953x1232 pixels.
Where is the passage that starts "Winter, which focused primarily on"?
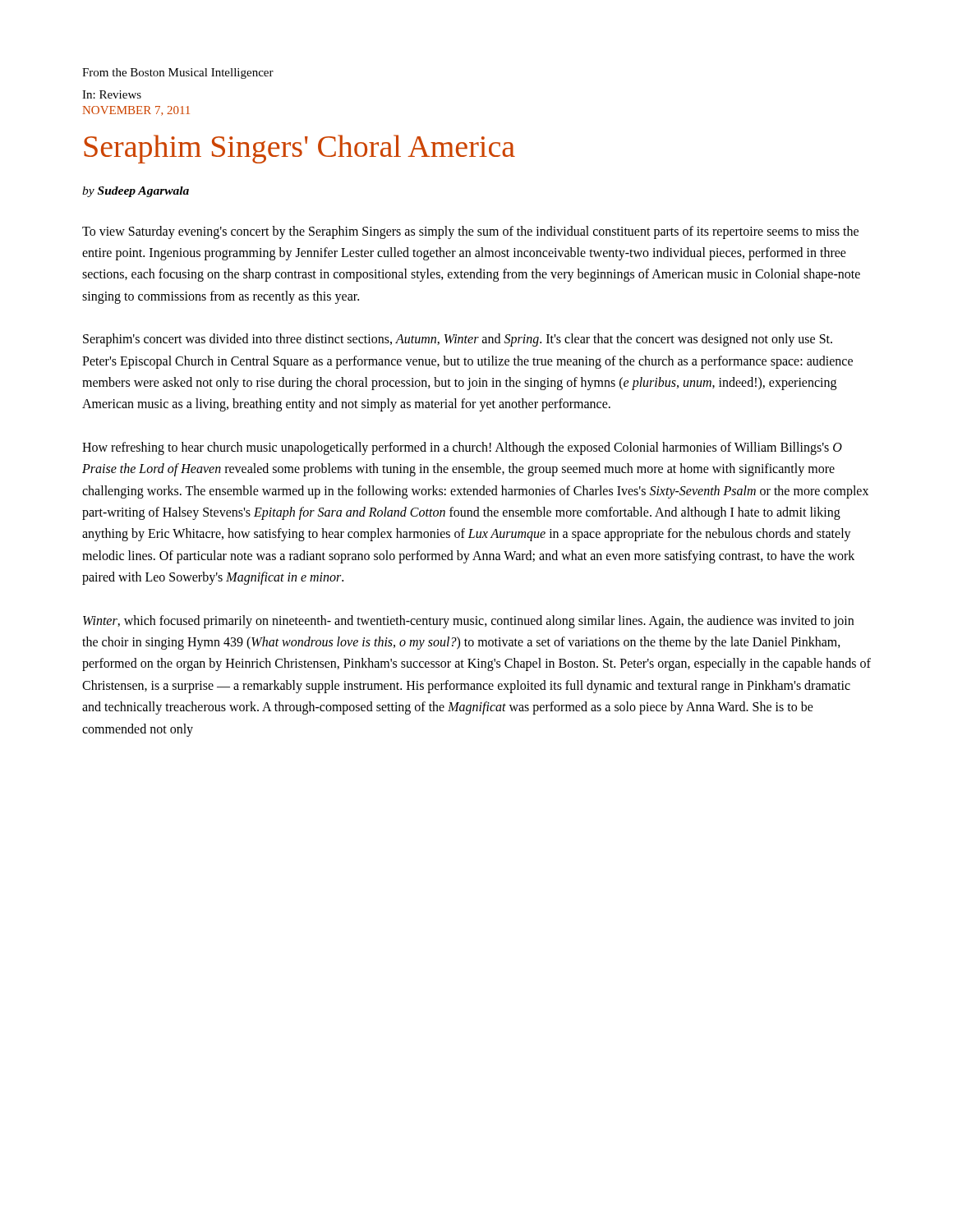[476, 674]
